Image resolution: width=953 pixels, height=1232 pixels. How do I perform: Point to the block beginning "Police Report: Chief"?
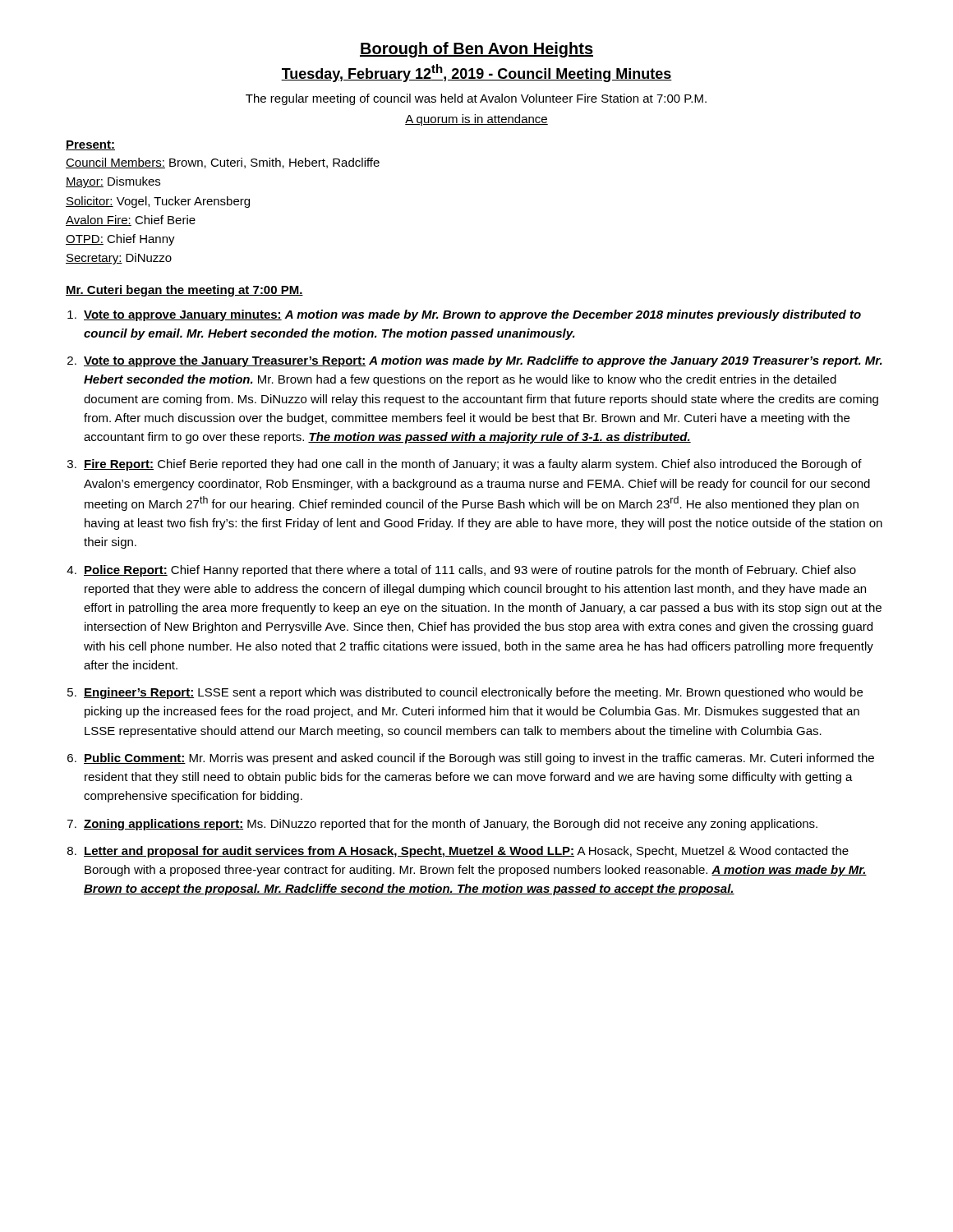pyautogui.click(x=483, y=617)
